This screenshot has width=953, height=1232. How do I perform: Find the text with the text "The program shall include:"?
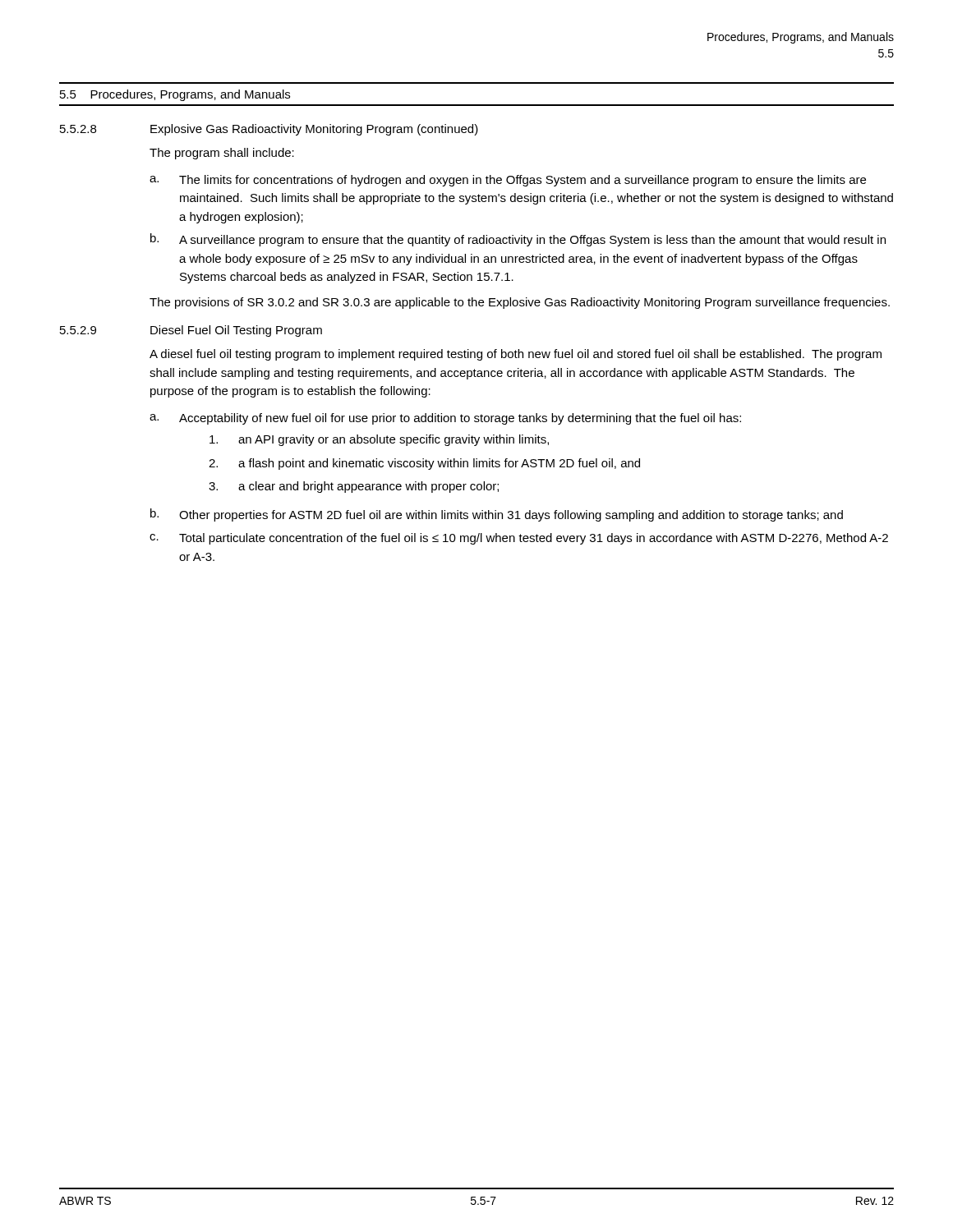point(222,152)
